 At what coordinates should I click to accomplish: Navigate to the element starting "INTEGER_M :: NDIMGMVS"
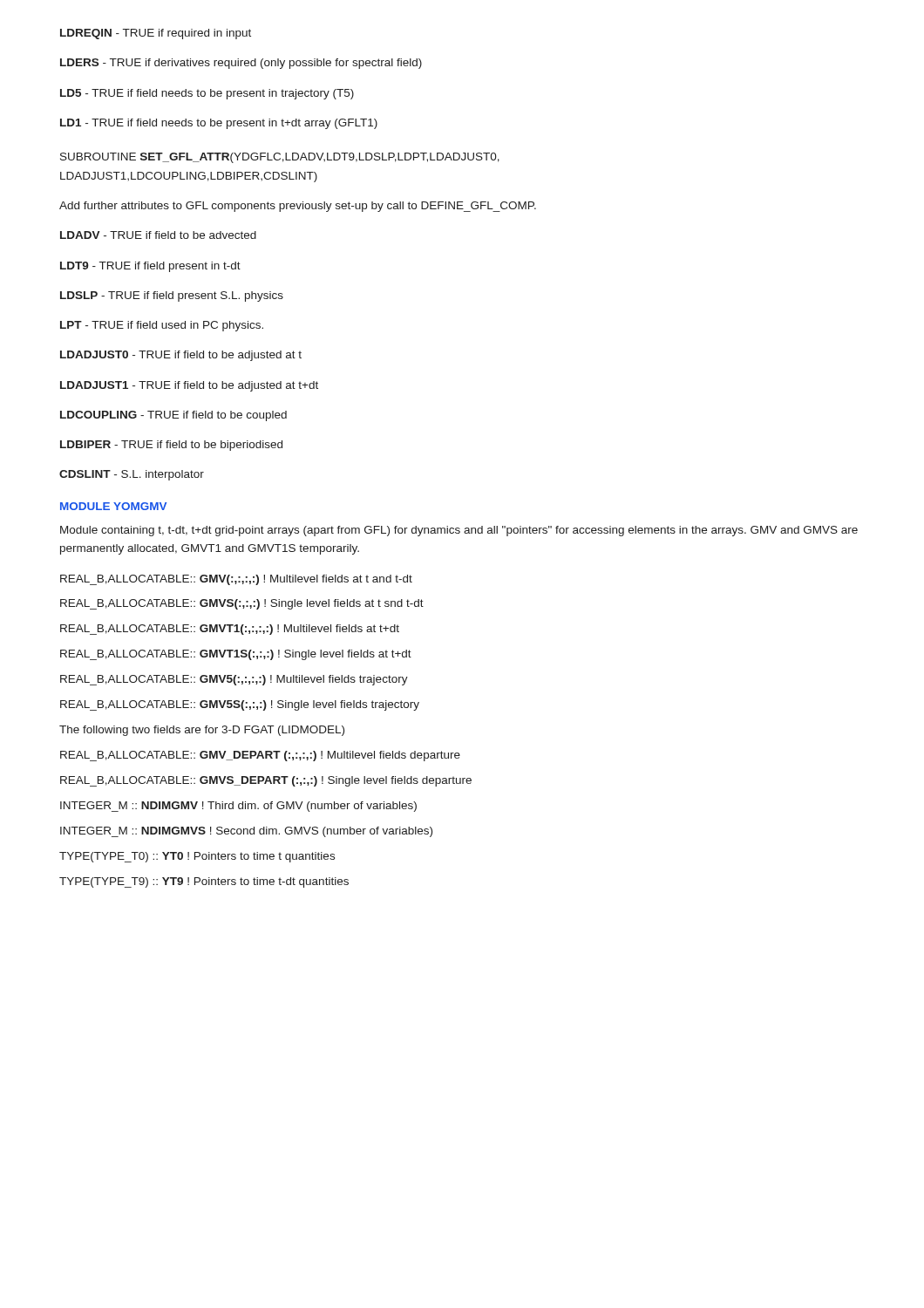click(246, 830)
